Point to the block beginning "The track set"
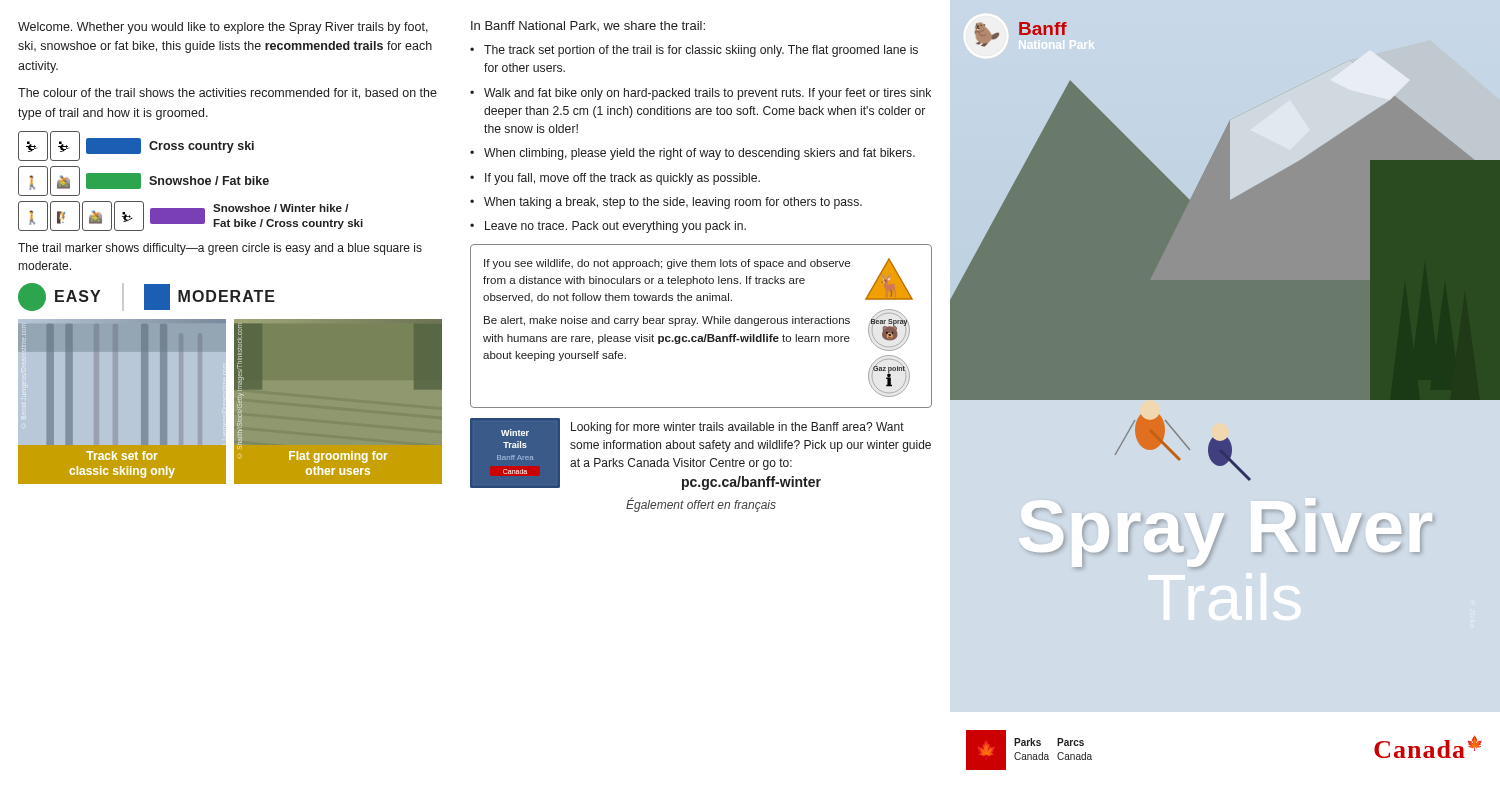1500x787 pixels. tap(701, 59)
